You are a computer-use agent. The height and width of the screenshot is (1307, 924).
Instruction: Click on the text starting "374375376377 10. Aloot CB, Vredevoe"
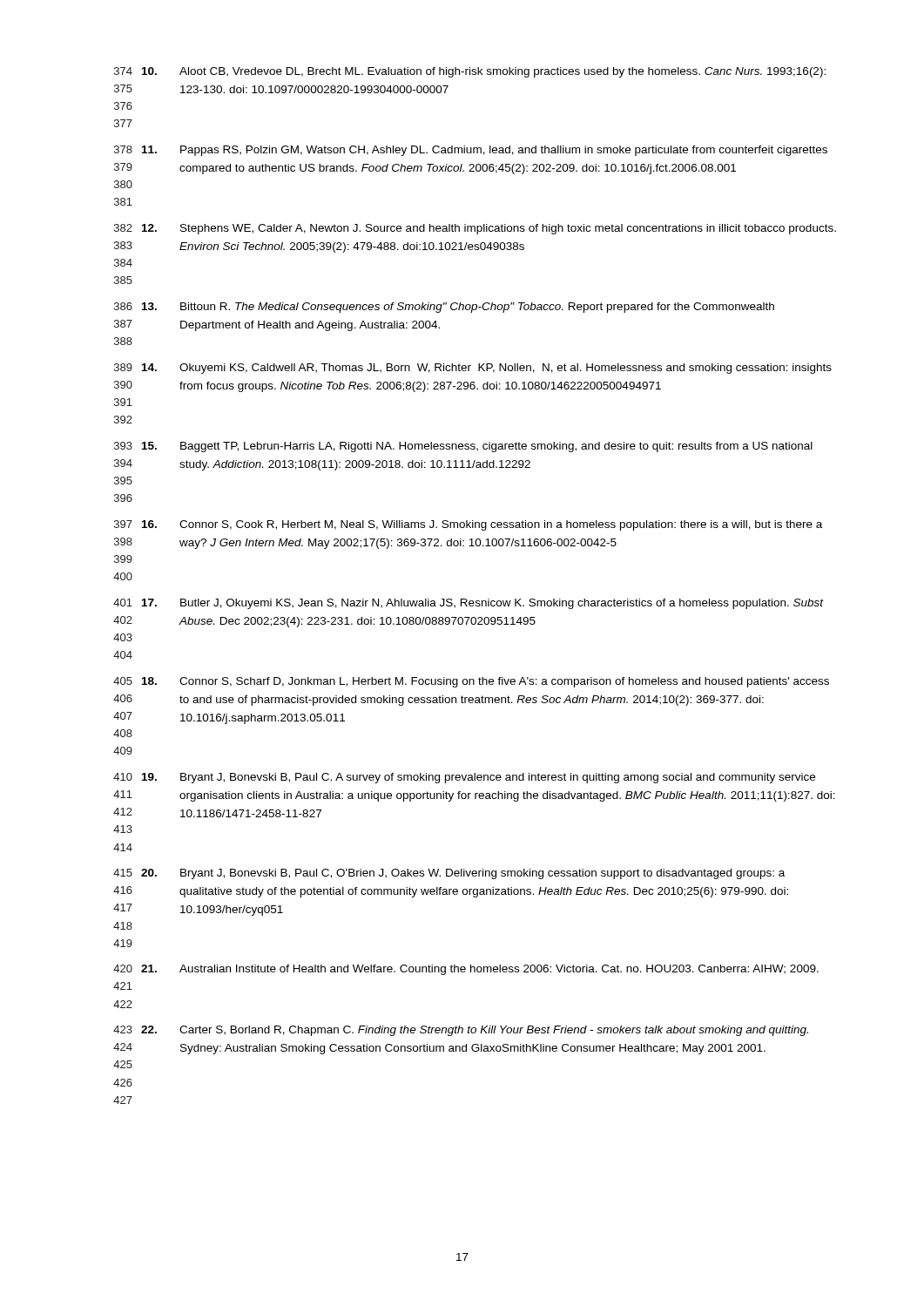[470, 72]
